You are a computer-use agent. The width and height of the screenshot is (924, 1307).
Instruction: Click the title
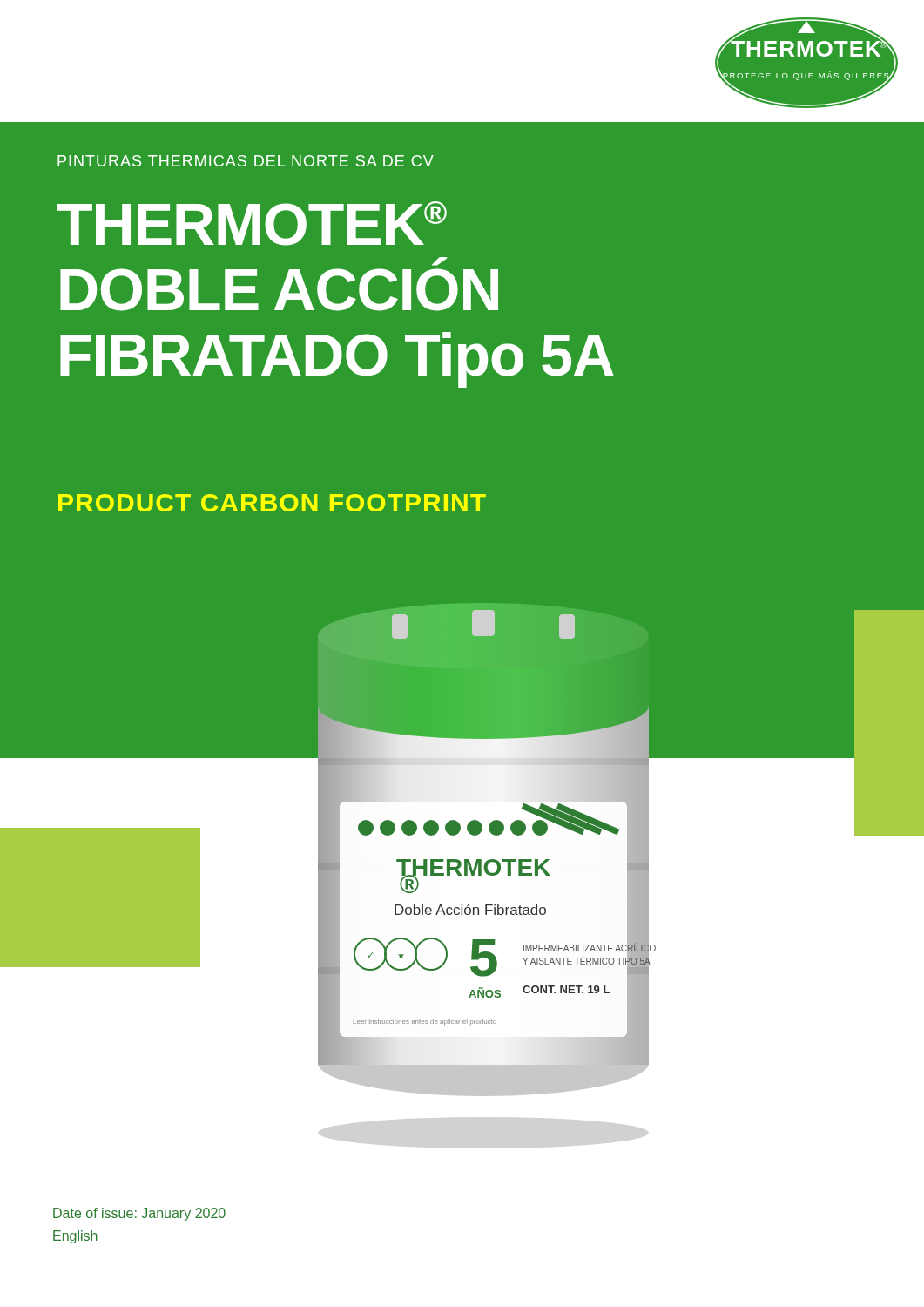click(335, 290)
